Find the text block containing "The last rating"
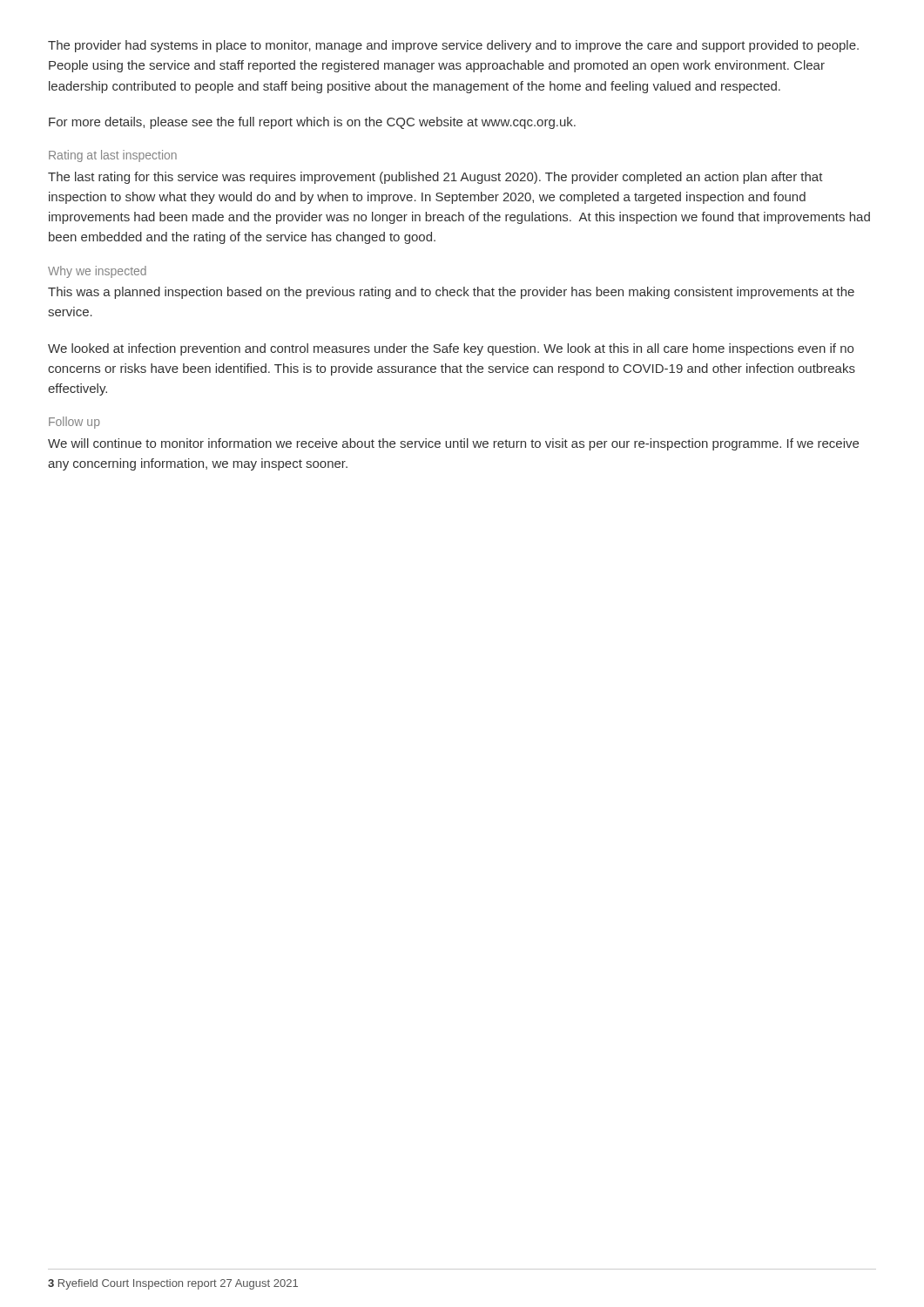Viewport: 924px width, 1307px height. point(459,207)
